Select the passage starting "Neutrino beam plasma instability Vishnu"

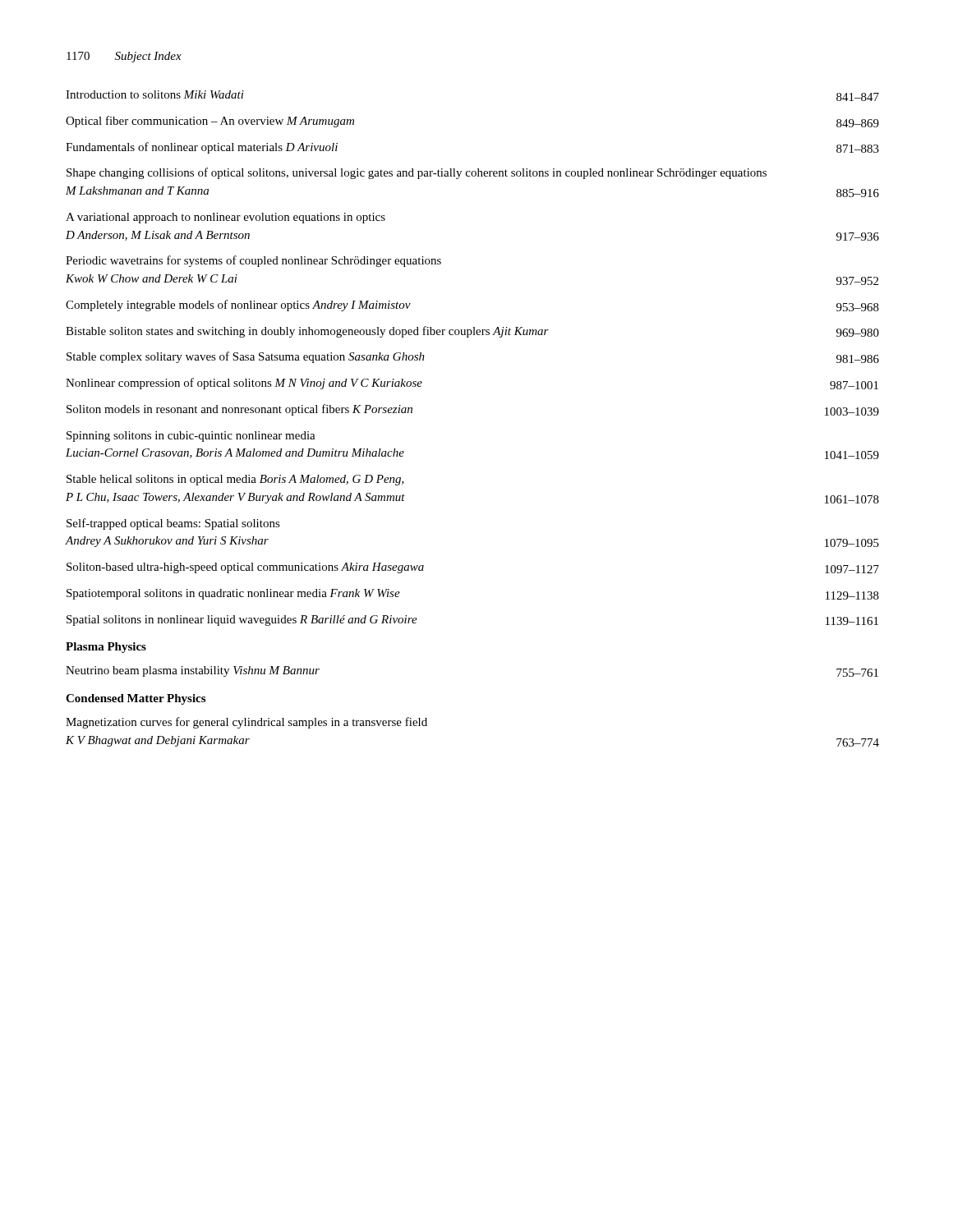click(x=185, y=671)
